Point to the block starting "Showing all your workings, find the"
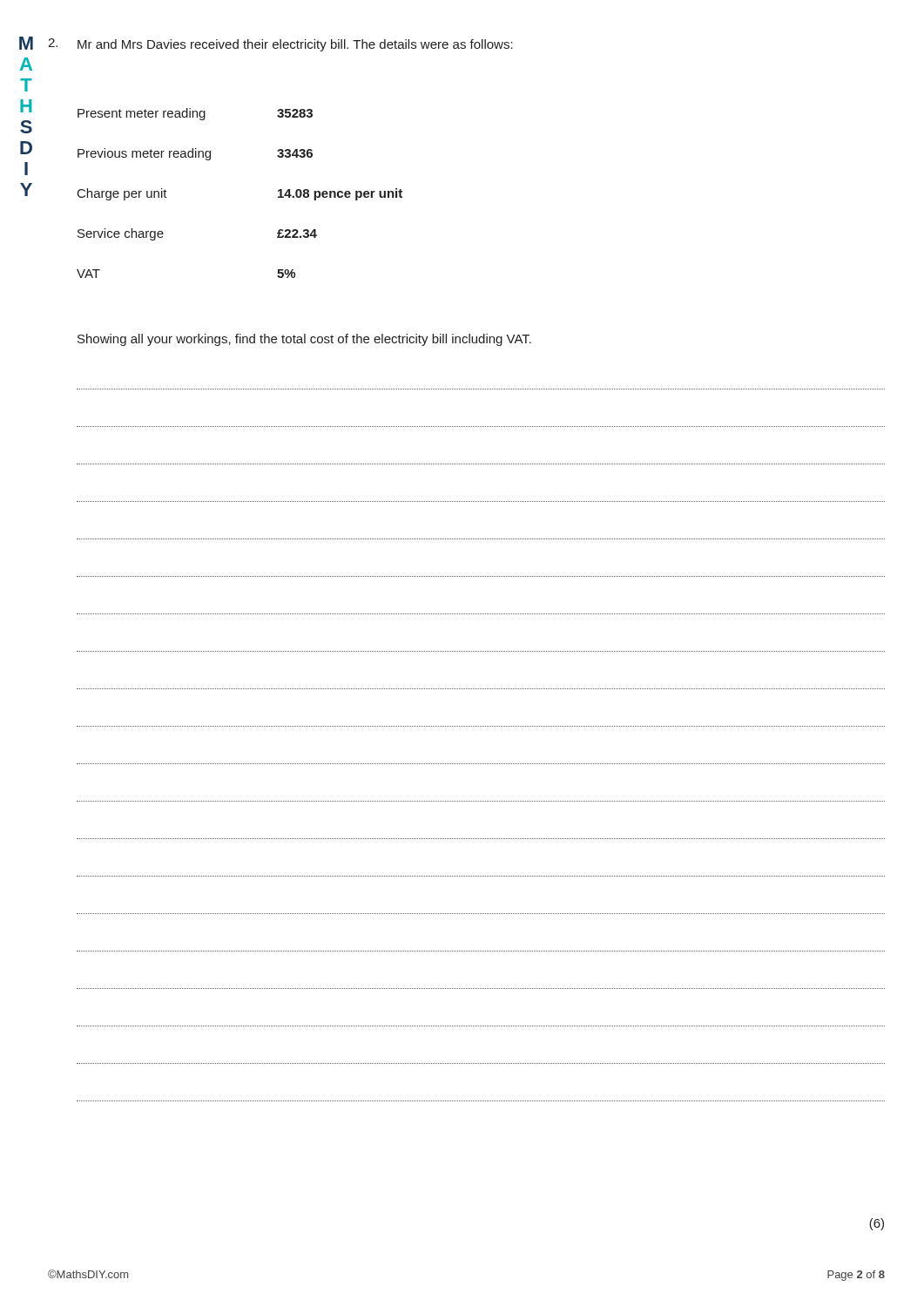This screenshot has width=924, height=1307. tap(304, 339)
